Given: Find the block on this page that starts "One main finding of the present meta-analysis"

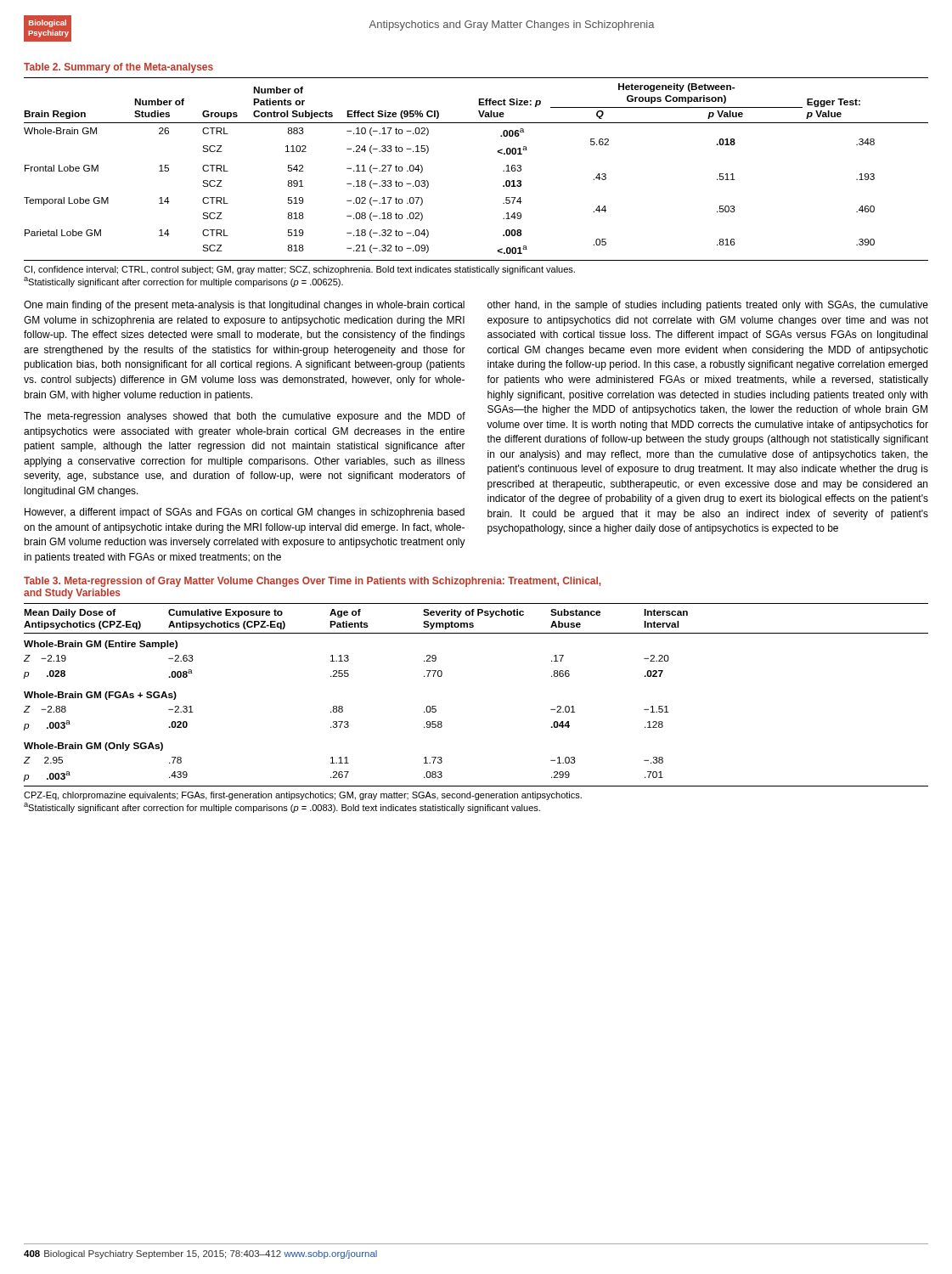Looking at the screenshot, I should click(244, 432).
